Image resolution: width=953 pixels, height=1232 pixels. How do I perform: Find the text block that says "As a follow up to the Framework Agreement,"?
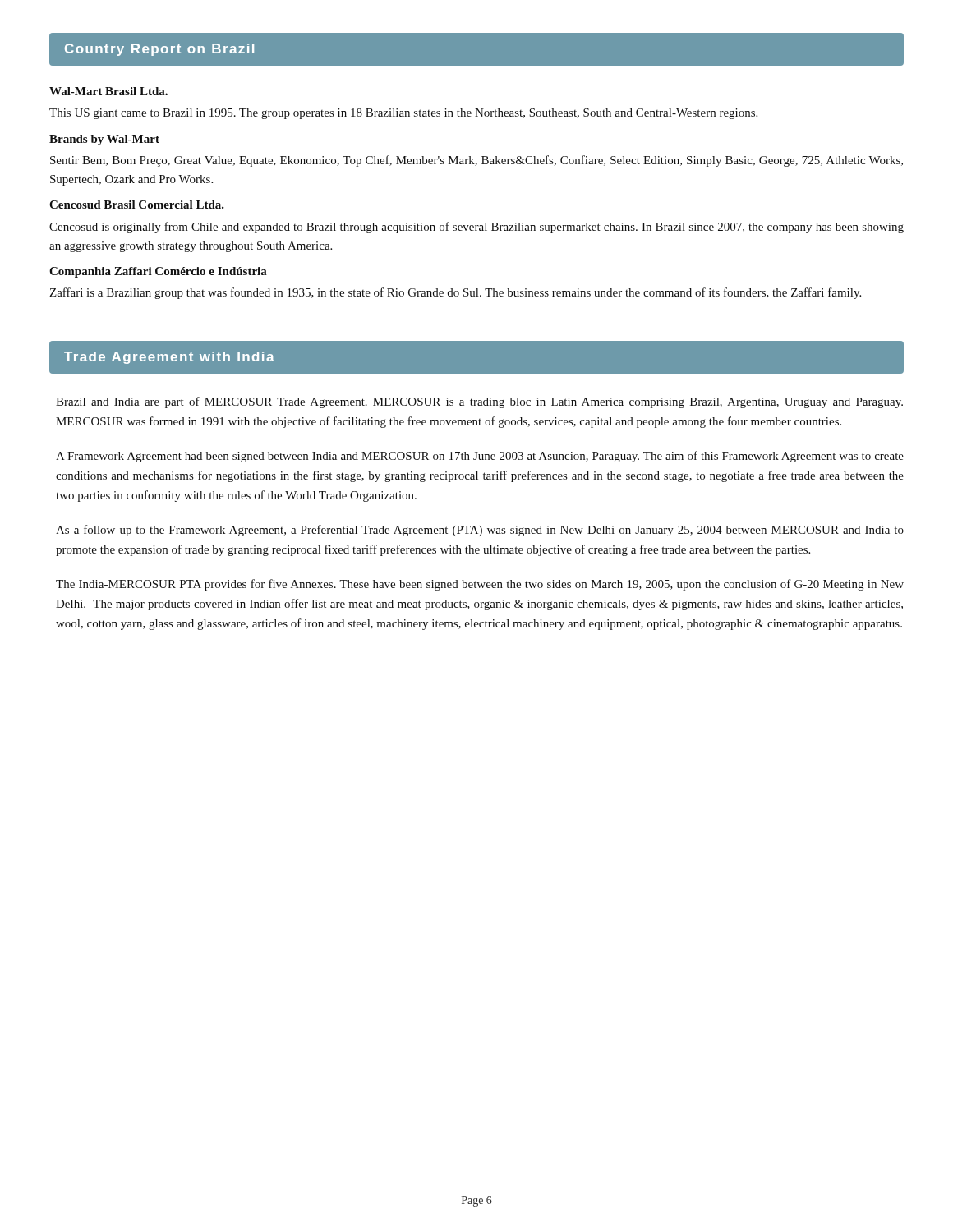point(480,539)
